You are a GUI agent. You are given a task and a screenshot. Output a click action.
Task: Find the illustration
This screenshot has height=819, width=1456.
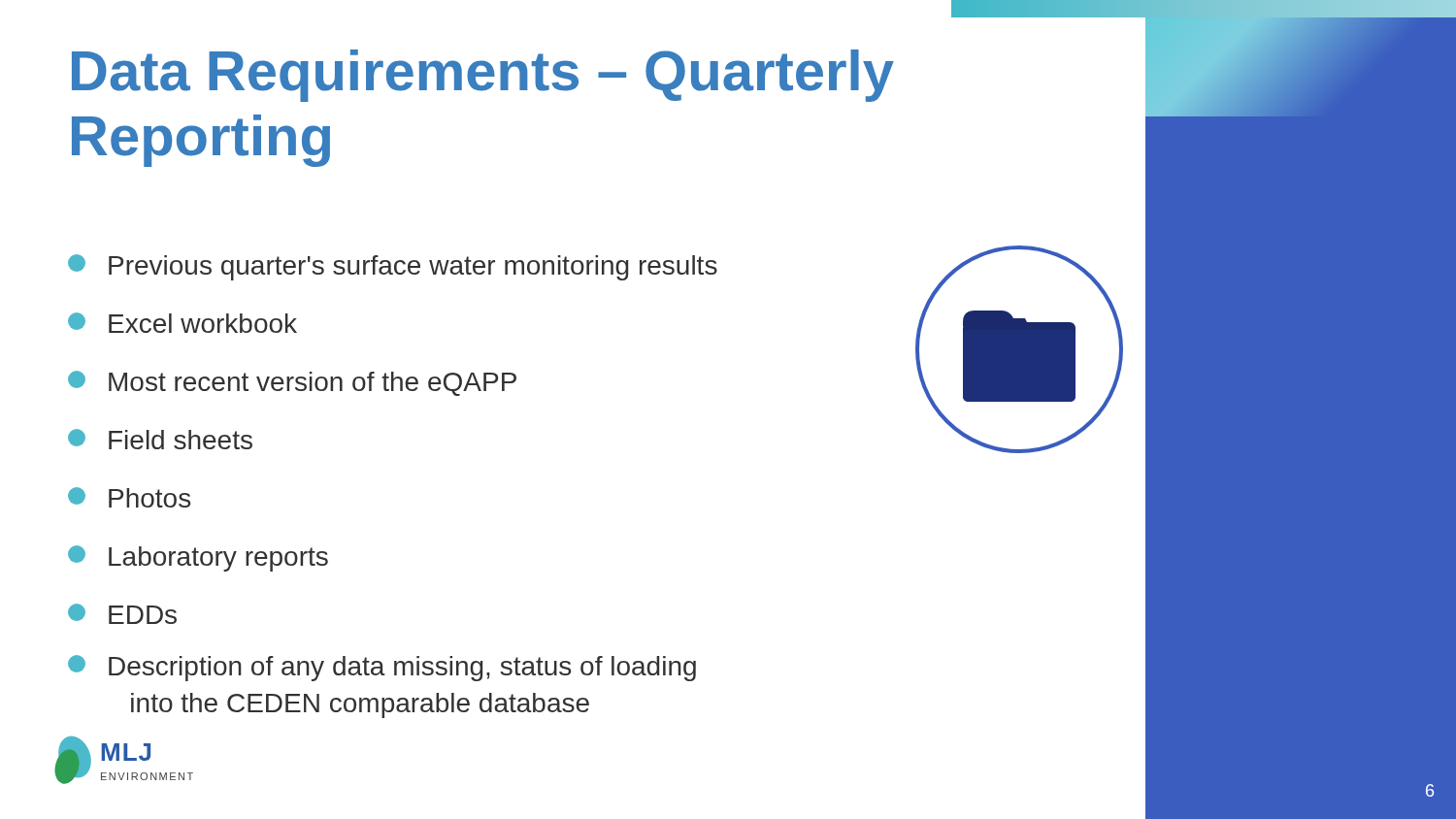(x=1019, y=349)
